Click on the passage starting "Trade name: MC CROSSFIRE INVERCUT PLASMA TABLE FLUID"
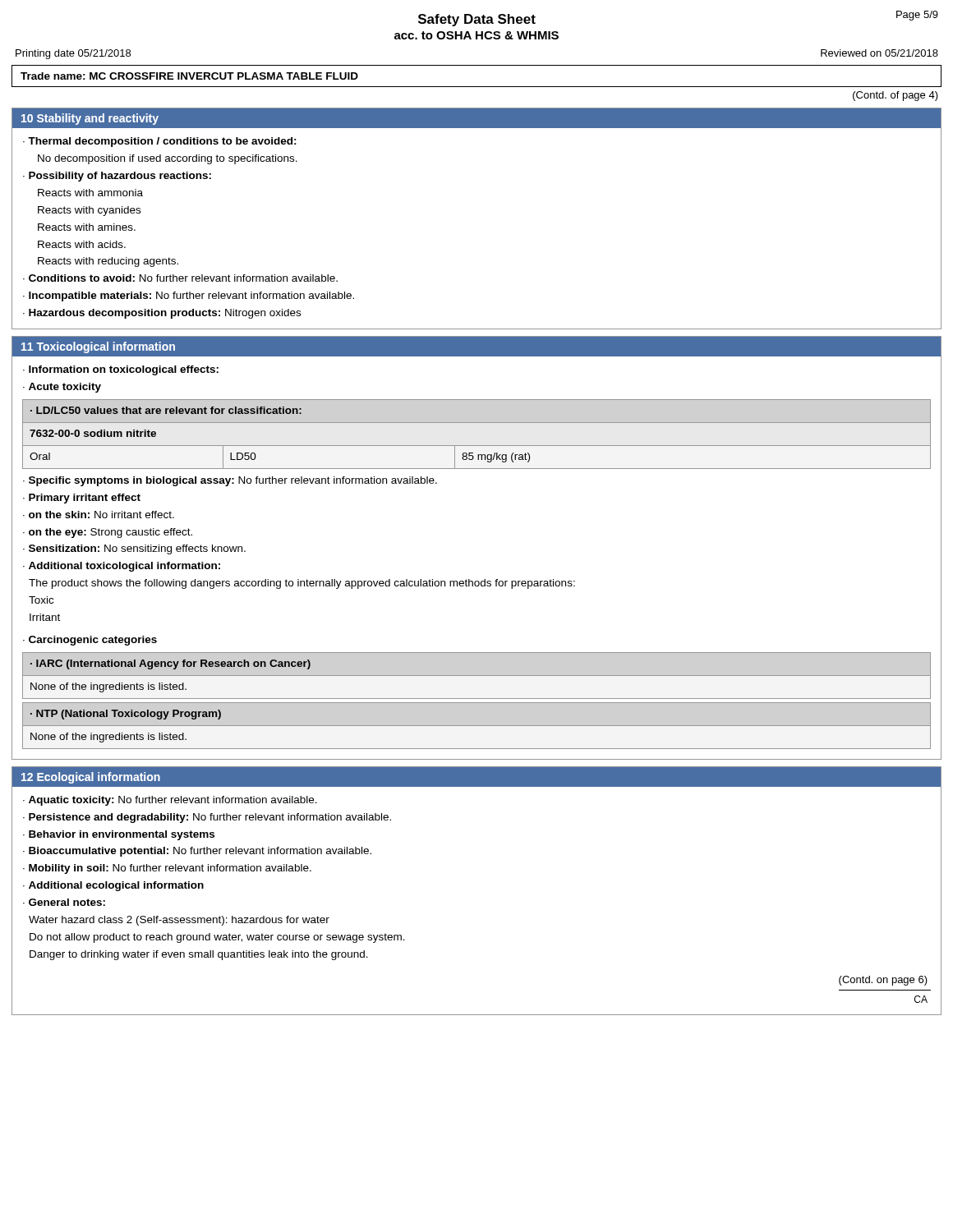The width and height of the screenshot is (953, 1232). [x=189, y=76]
